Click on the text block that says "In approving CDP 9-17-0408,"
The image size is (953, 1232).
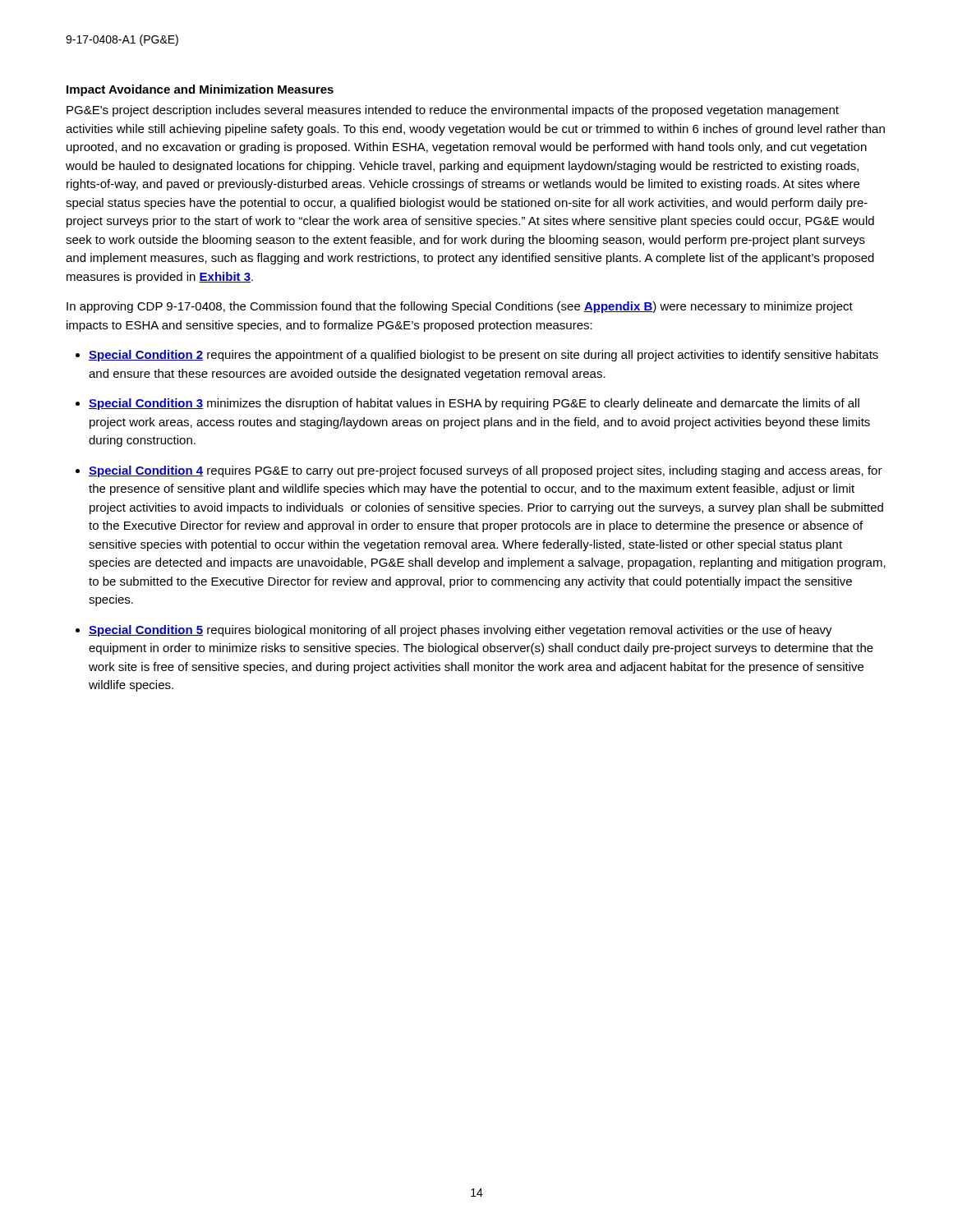point(476,316)
